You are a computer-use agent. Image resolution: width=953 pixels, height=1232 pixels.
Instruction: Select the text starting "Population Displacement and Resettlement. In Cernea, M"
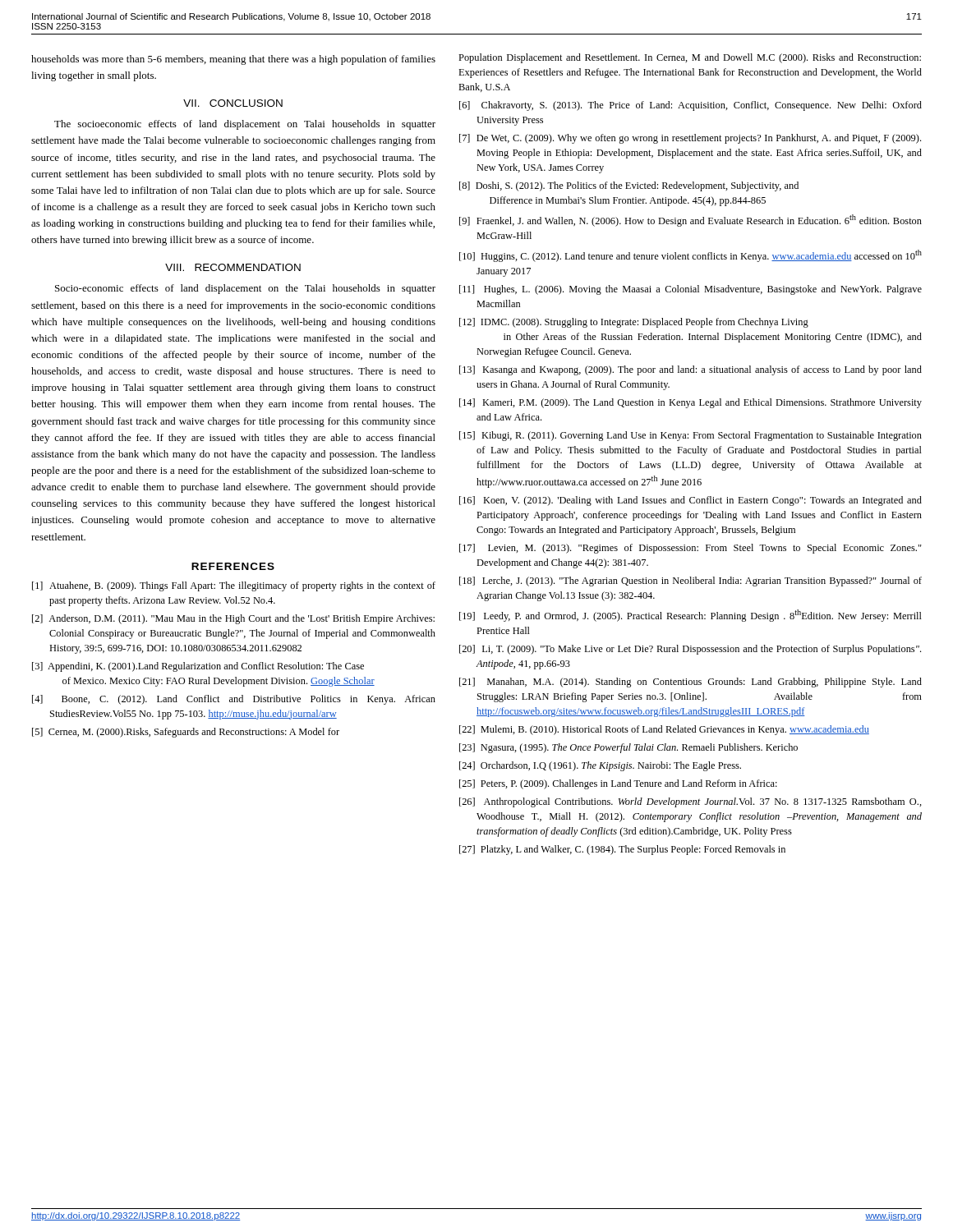click(690, 72)
